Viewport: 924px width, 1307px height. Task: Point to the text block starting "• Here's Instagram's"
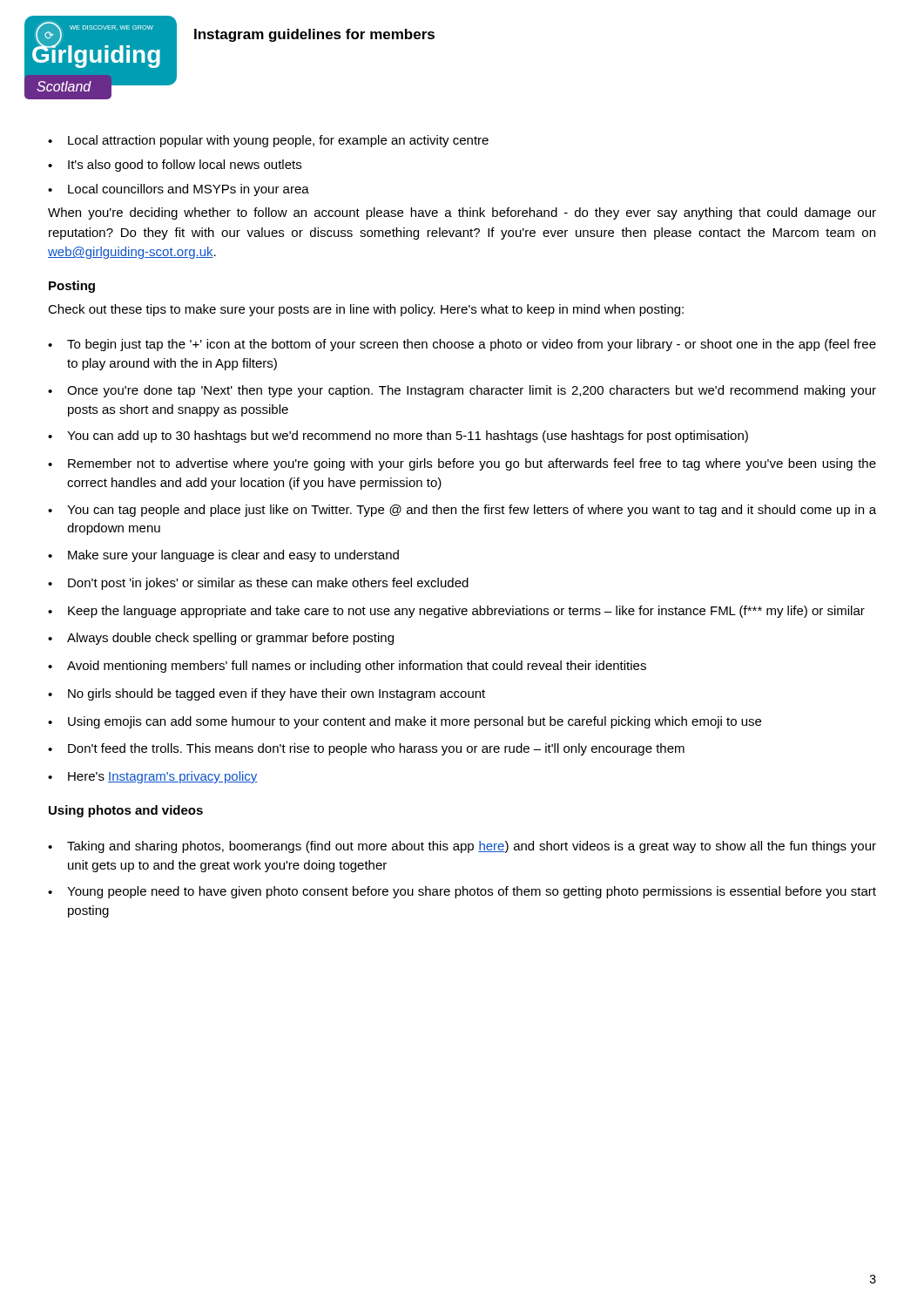click(153, 777)
